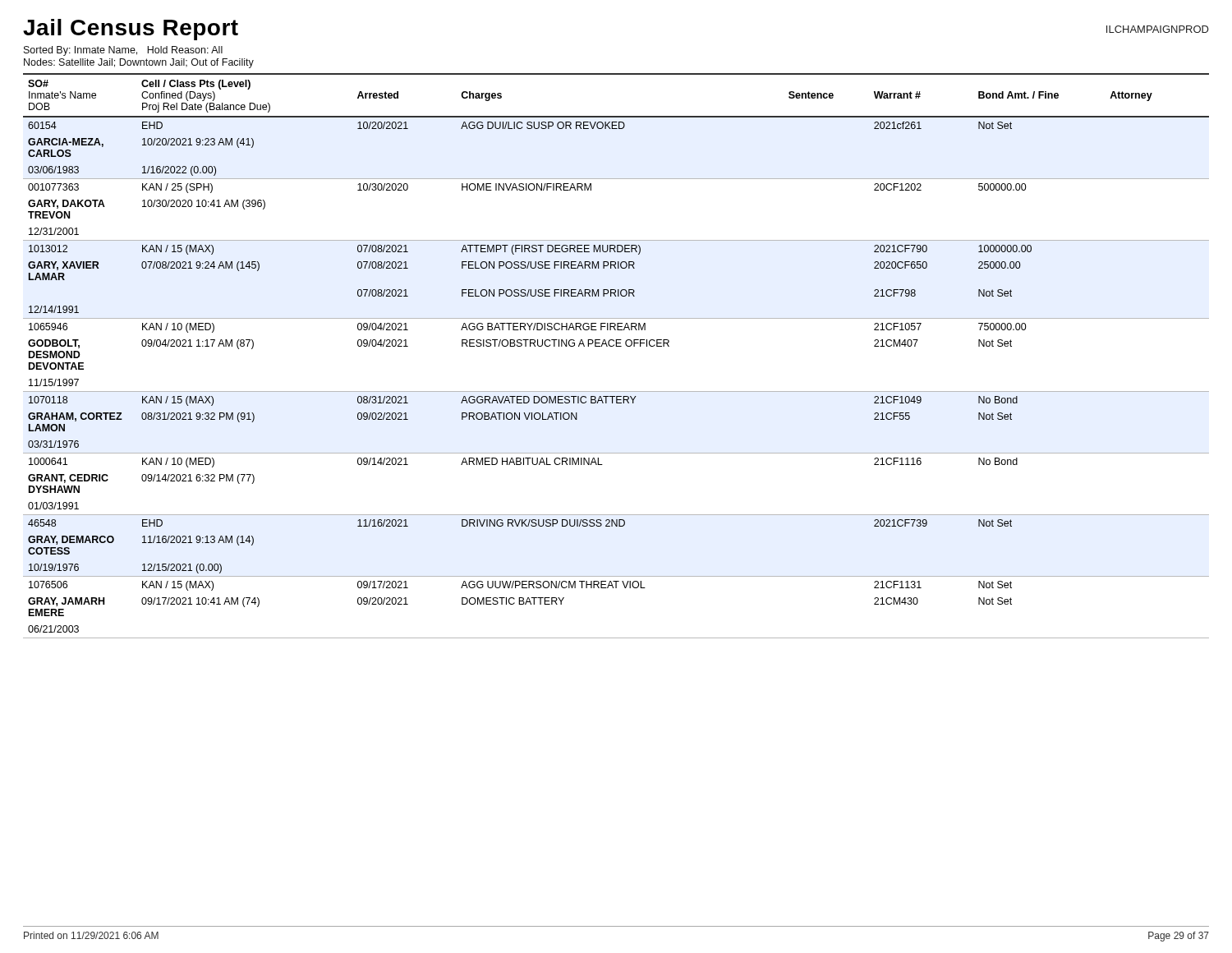Locate the text block that says "Sorted By: Inmate Name,"
This screenshot has height=953, width=1232.
point(123,50)
